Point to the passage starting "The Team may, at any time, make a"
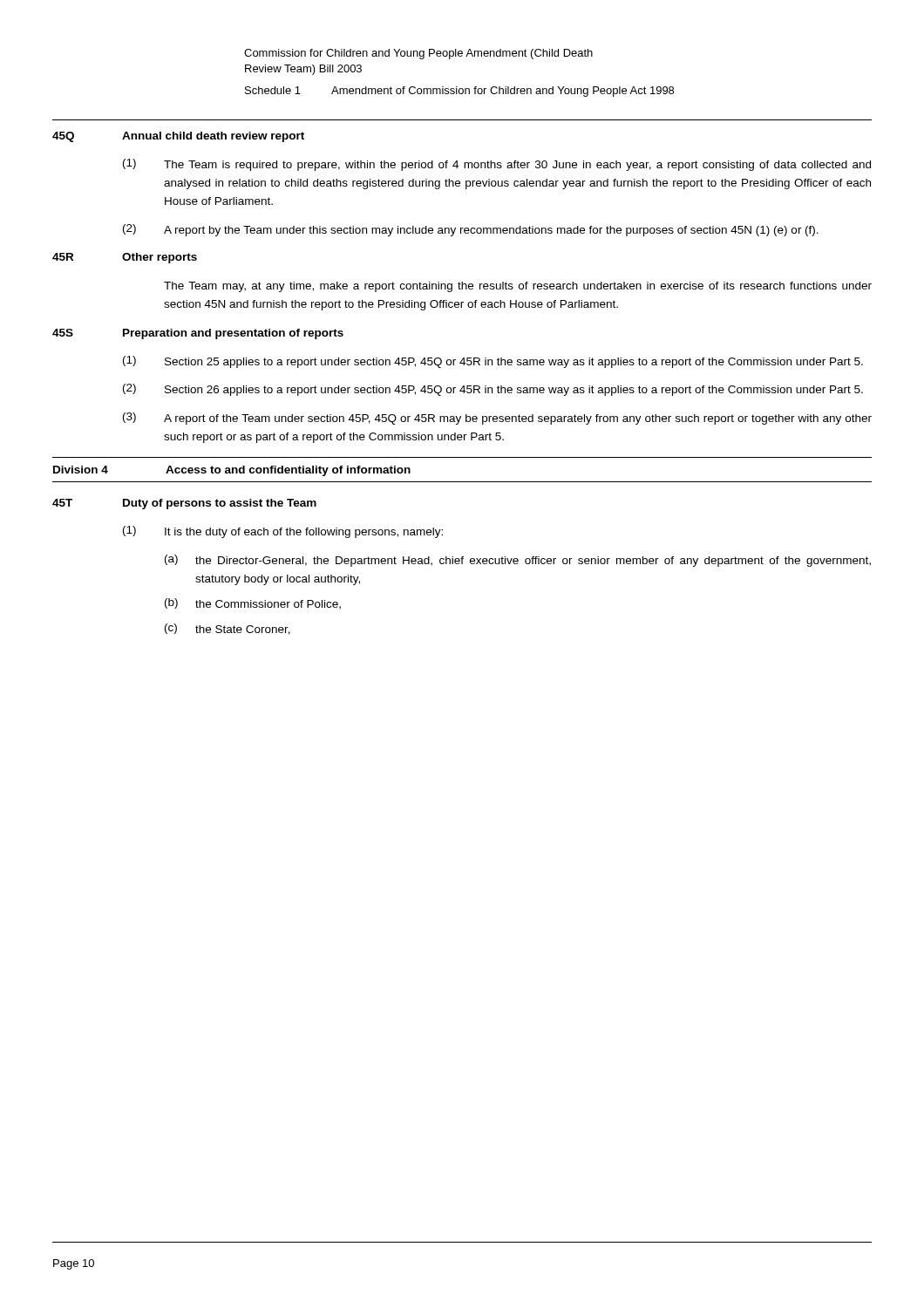The height and width of the screenshot is (1308, 924). (518, 294)
